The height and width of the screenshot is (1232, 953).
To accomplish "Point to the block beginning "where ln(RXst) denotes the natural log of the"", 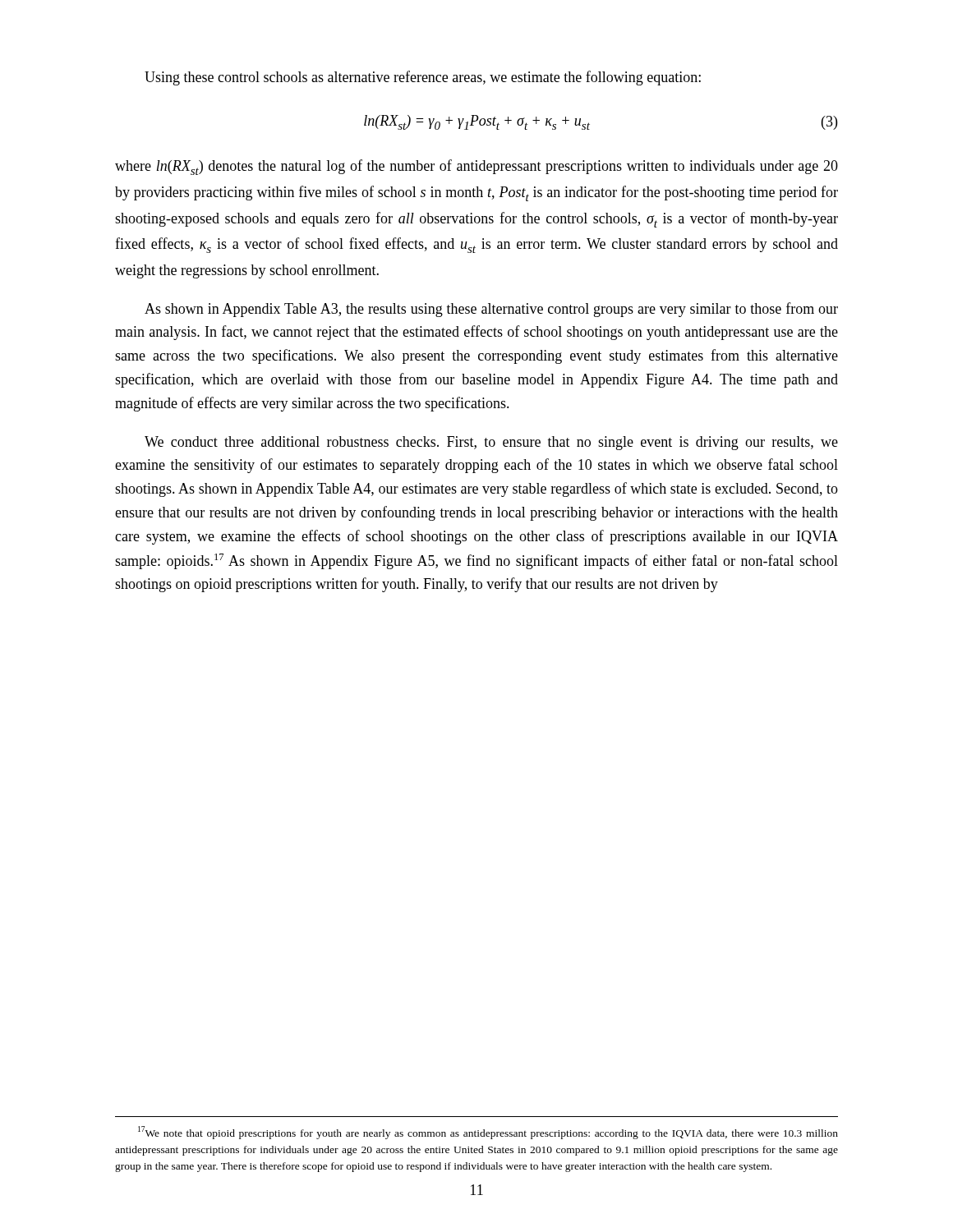I will click(x=476, y=218).
